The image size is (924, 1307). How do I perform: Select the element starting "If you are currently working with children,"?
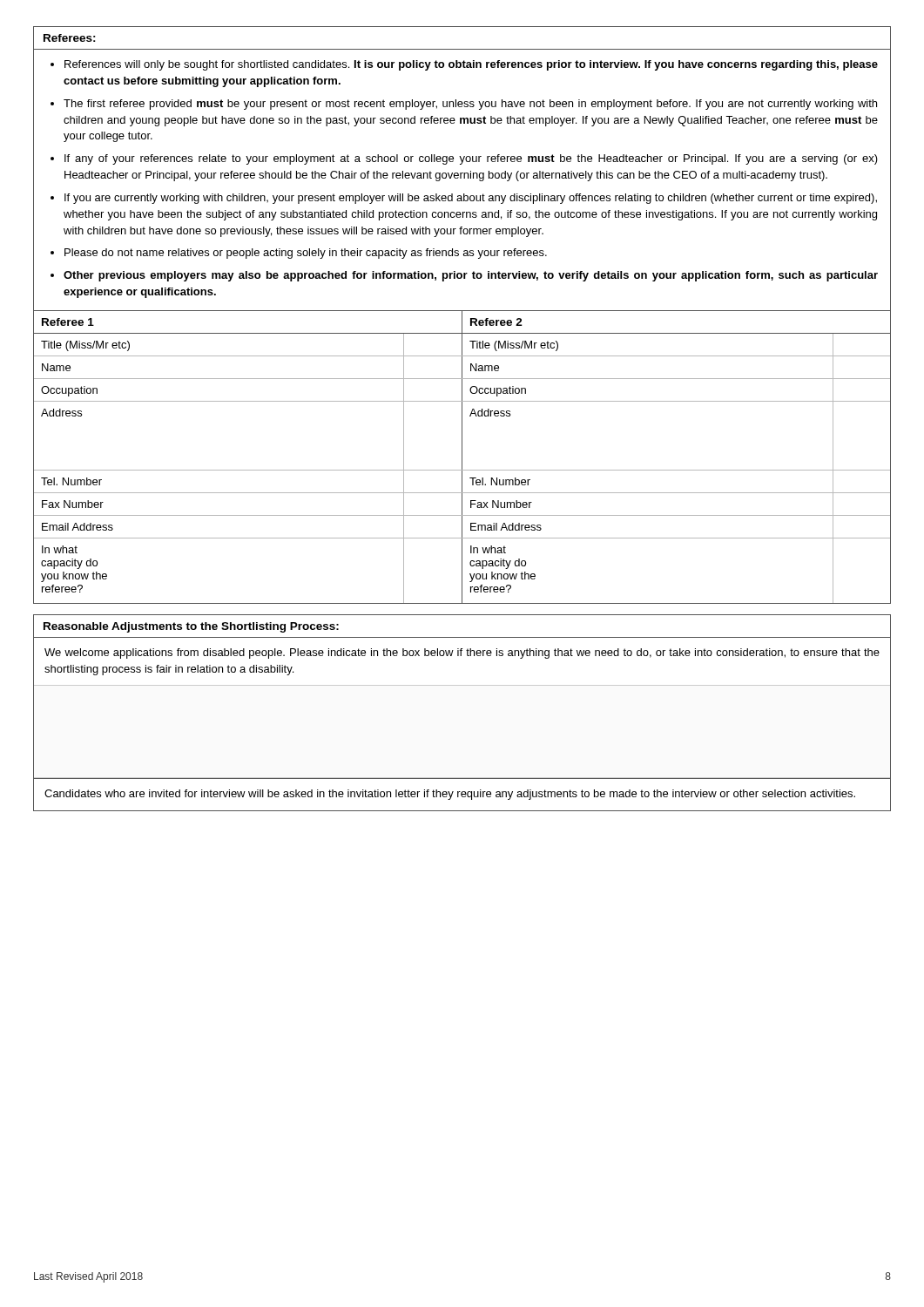pos(471,214)
